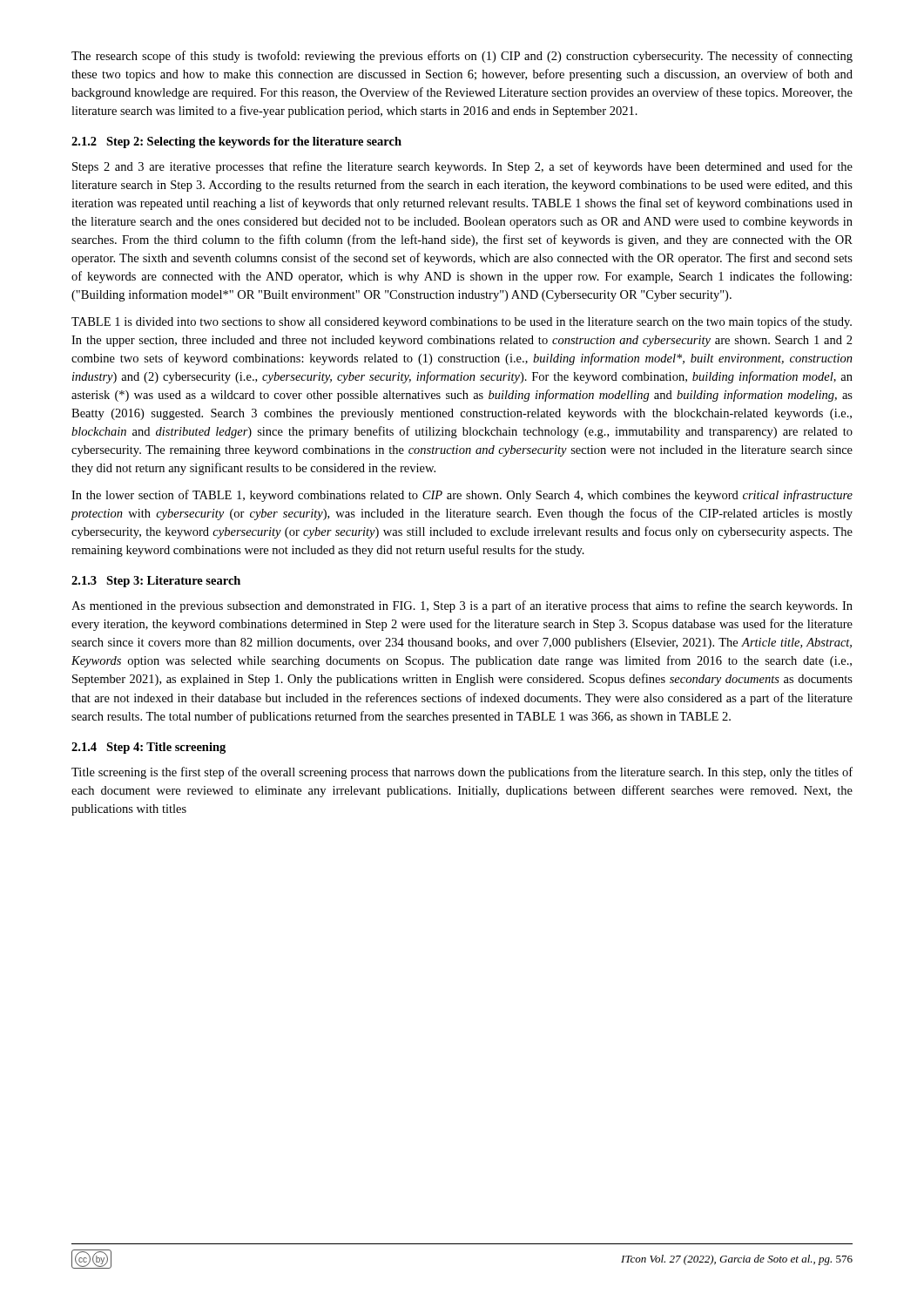Find the block on this page that starts "In the lower section"

pos(462,523)
